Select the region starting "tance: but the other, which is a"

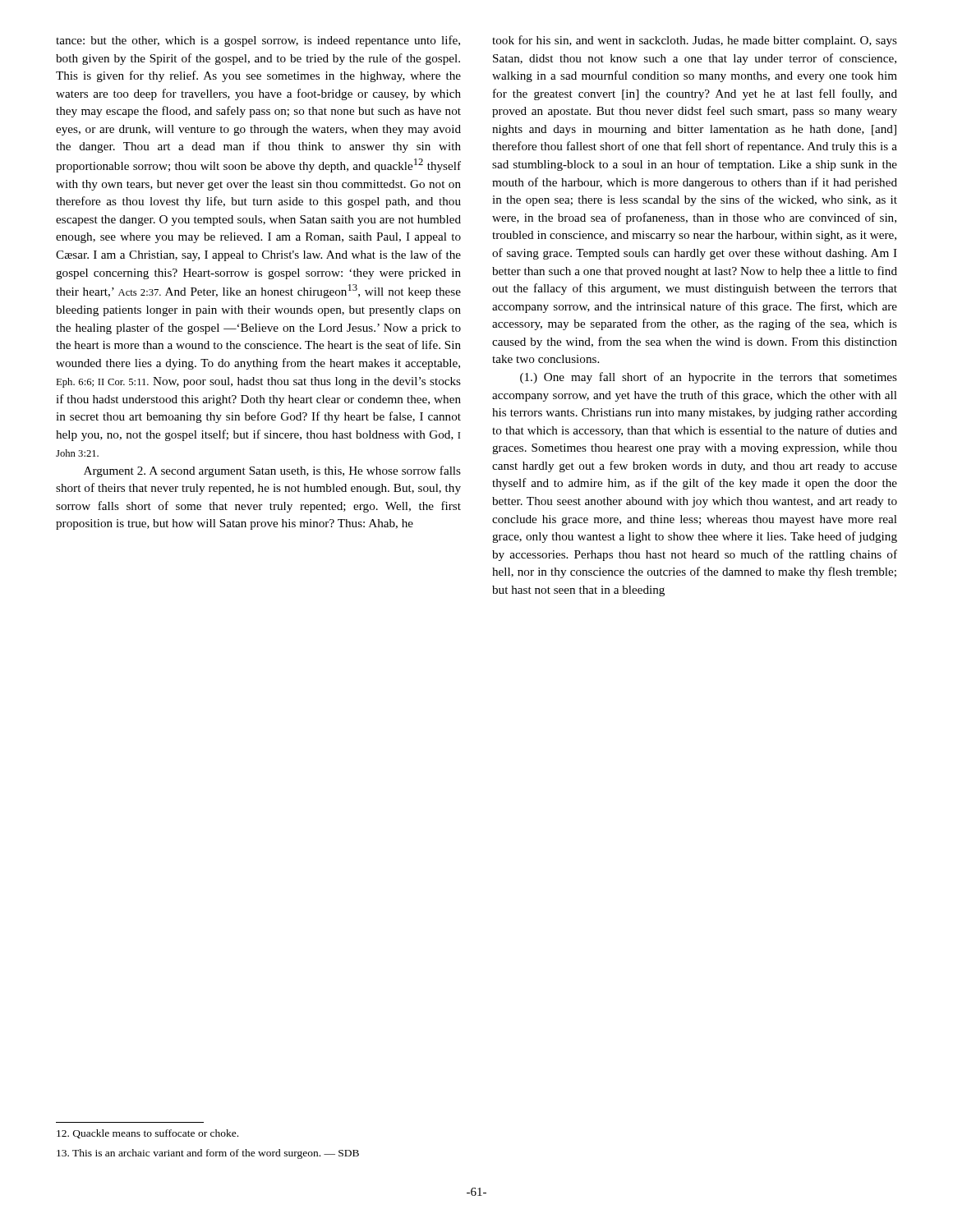[x=258, y=282]
